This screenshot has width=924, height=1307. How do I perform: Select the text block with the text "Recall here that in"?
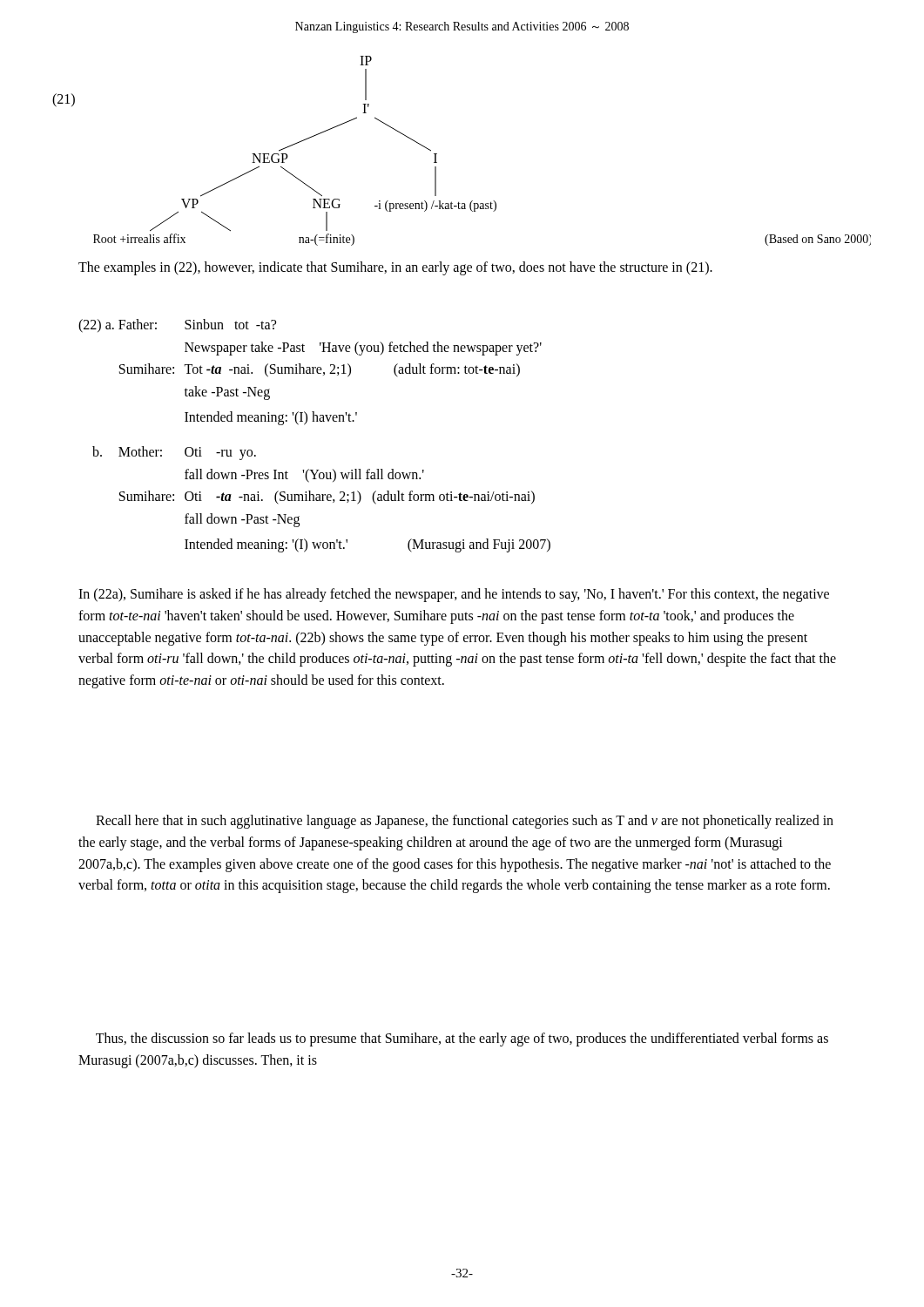(456, 853)
